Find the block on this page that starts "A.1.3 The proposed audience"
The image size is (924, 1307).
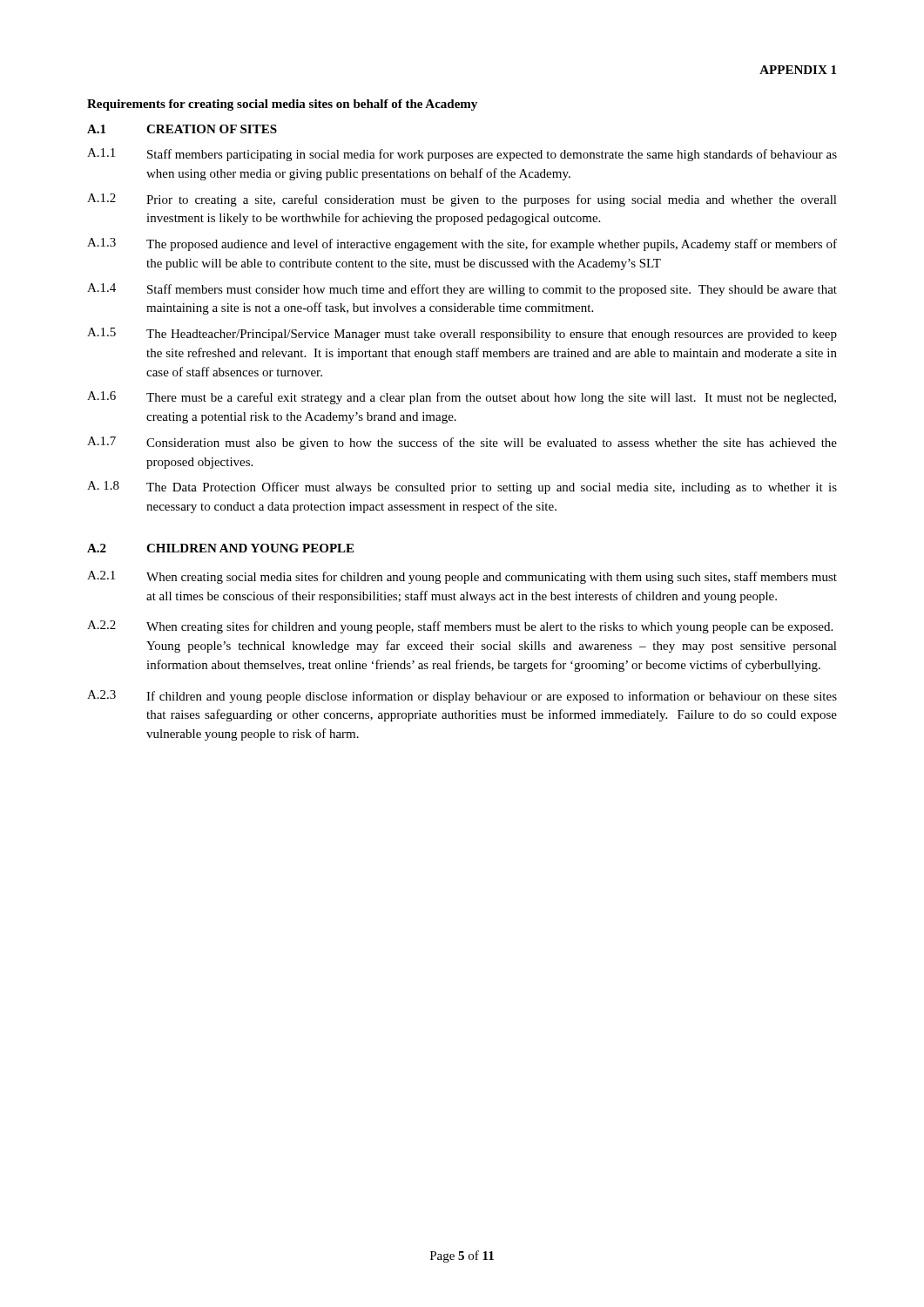click(x=462, y=254)
